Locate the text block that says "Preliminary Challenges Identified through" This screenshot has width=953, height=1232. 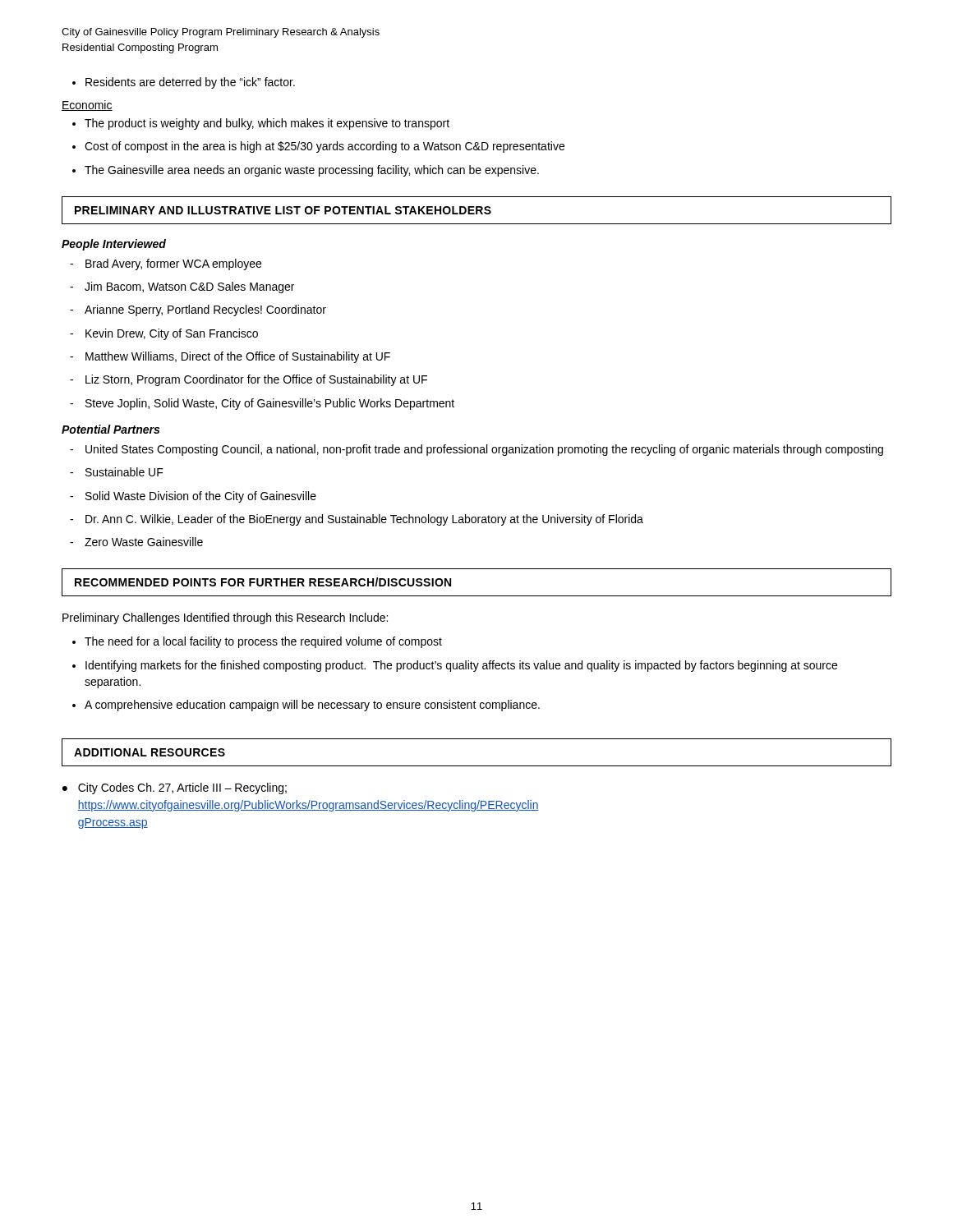[225, 618]
